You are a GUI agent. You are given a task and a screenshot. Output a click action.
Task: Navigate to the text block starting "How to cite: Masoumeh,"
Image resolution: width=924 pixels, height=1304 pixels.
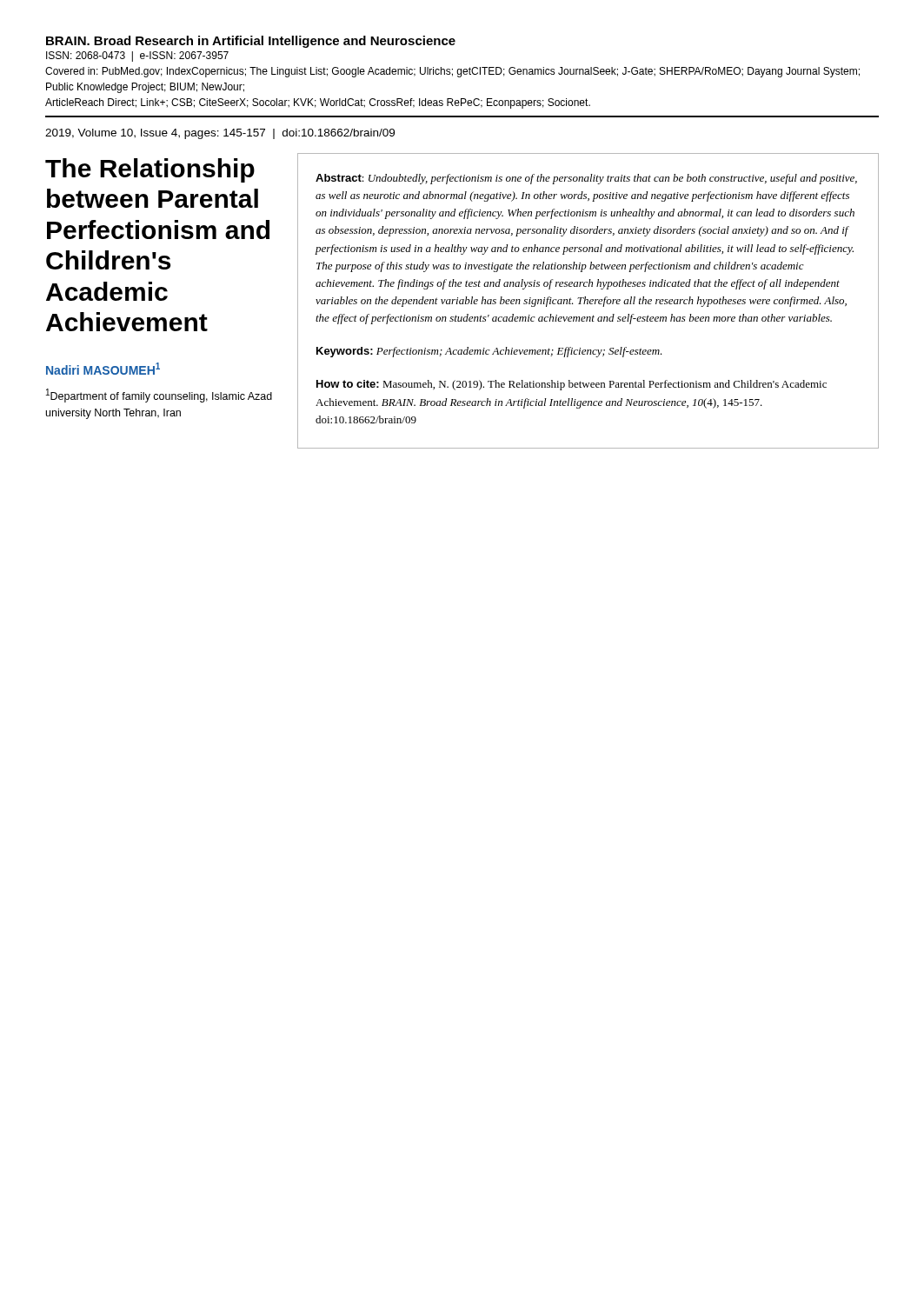point(571,402)
